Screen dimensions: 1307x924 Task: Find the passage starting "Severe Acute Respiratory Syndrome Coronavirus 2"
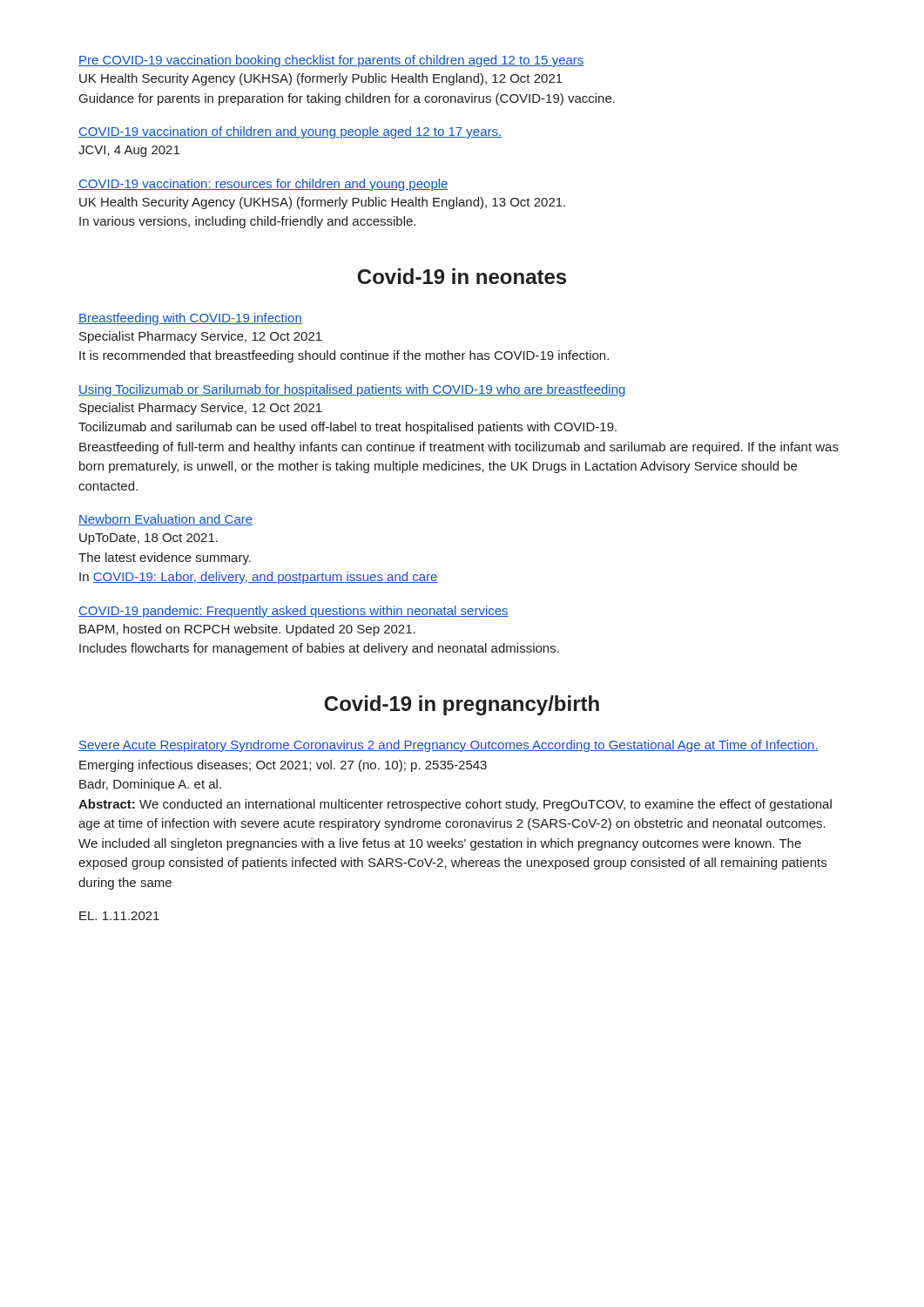(462, 815)
